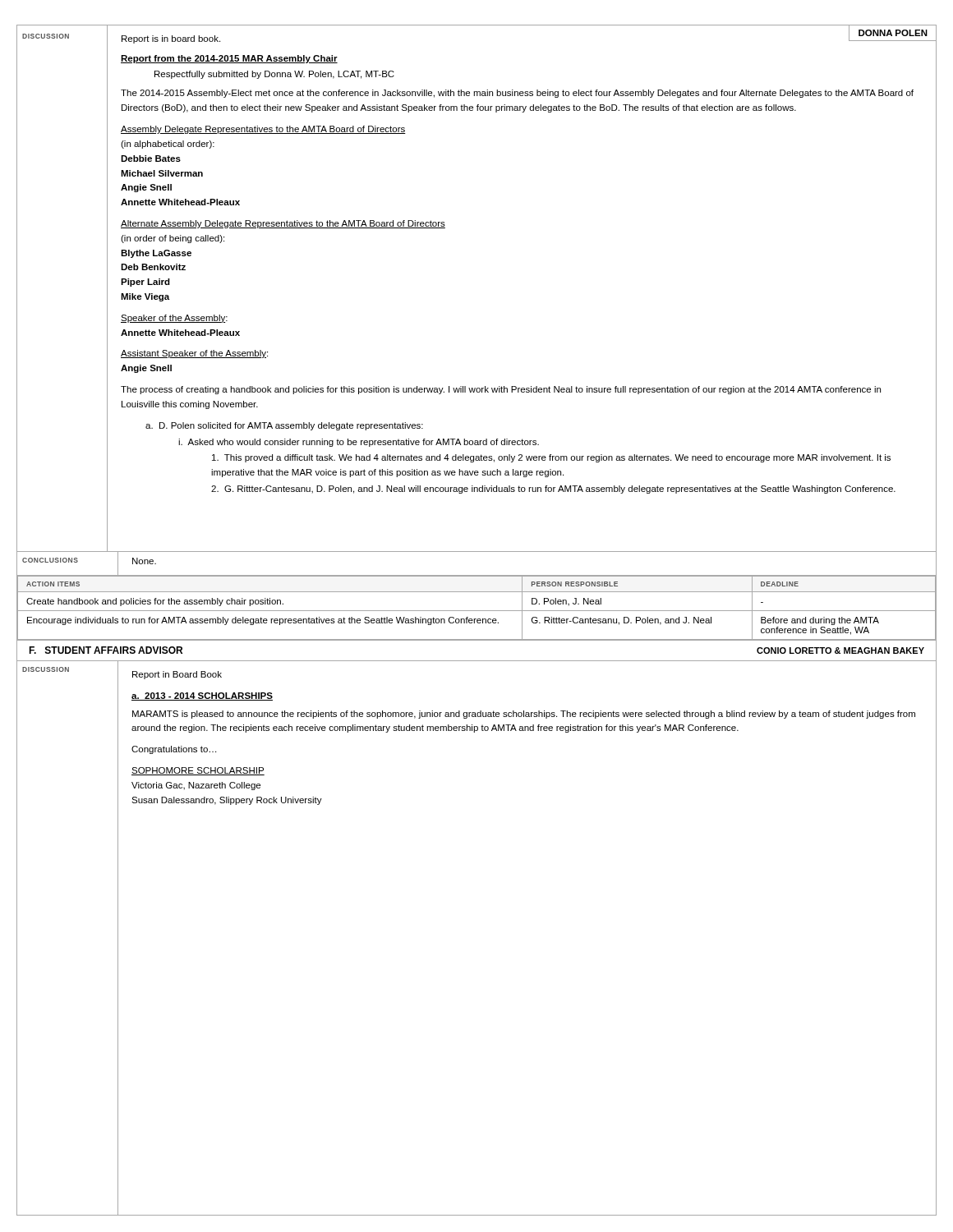The image size is (953, 1232).
Task: Locate the list item that says "a. D. Polen solicited for AMTA"
Action: [285, 425]
